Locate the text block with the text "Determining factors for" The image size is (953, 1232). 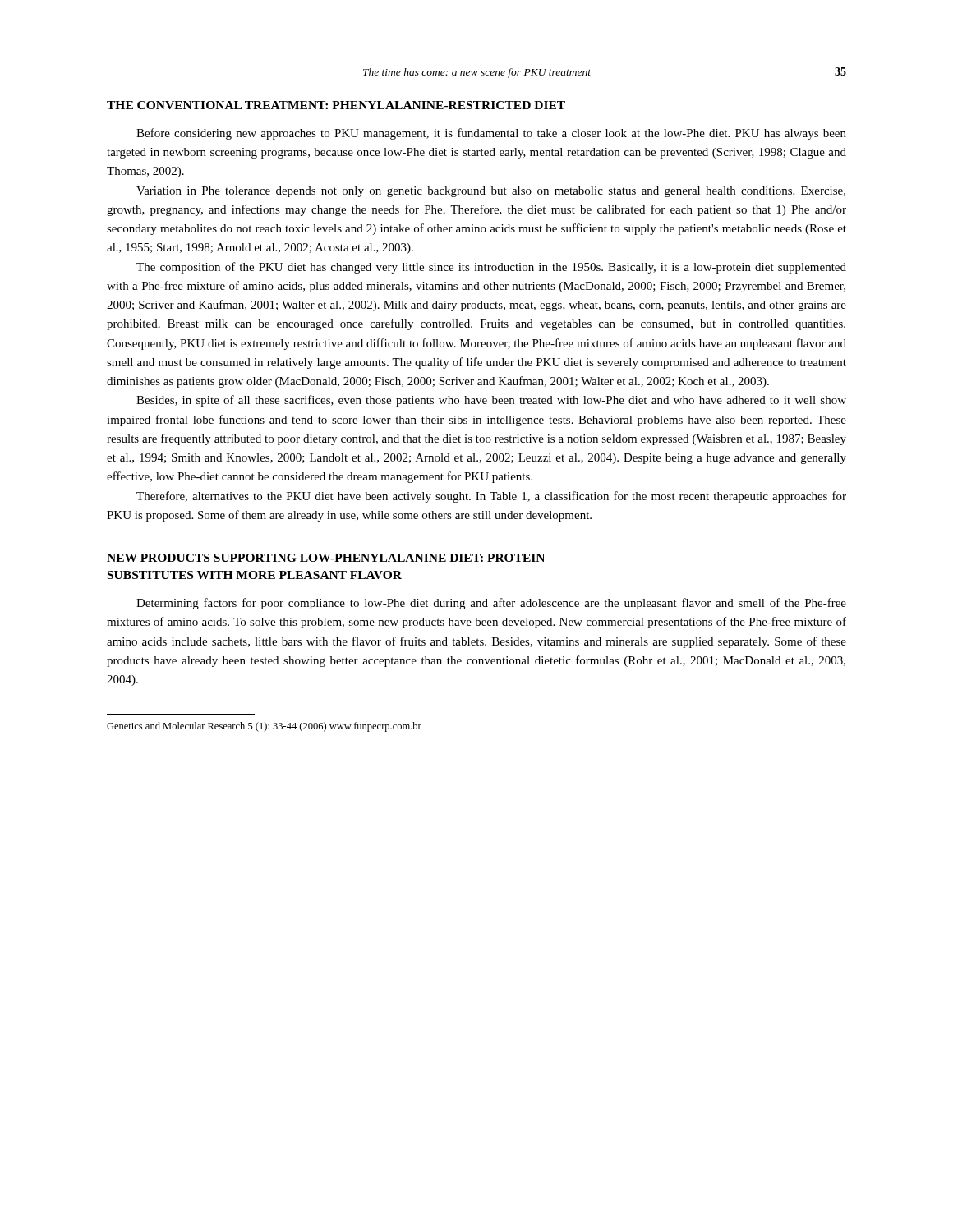click(476, 641)
